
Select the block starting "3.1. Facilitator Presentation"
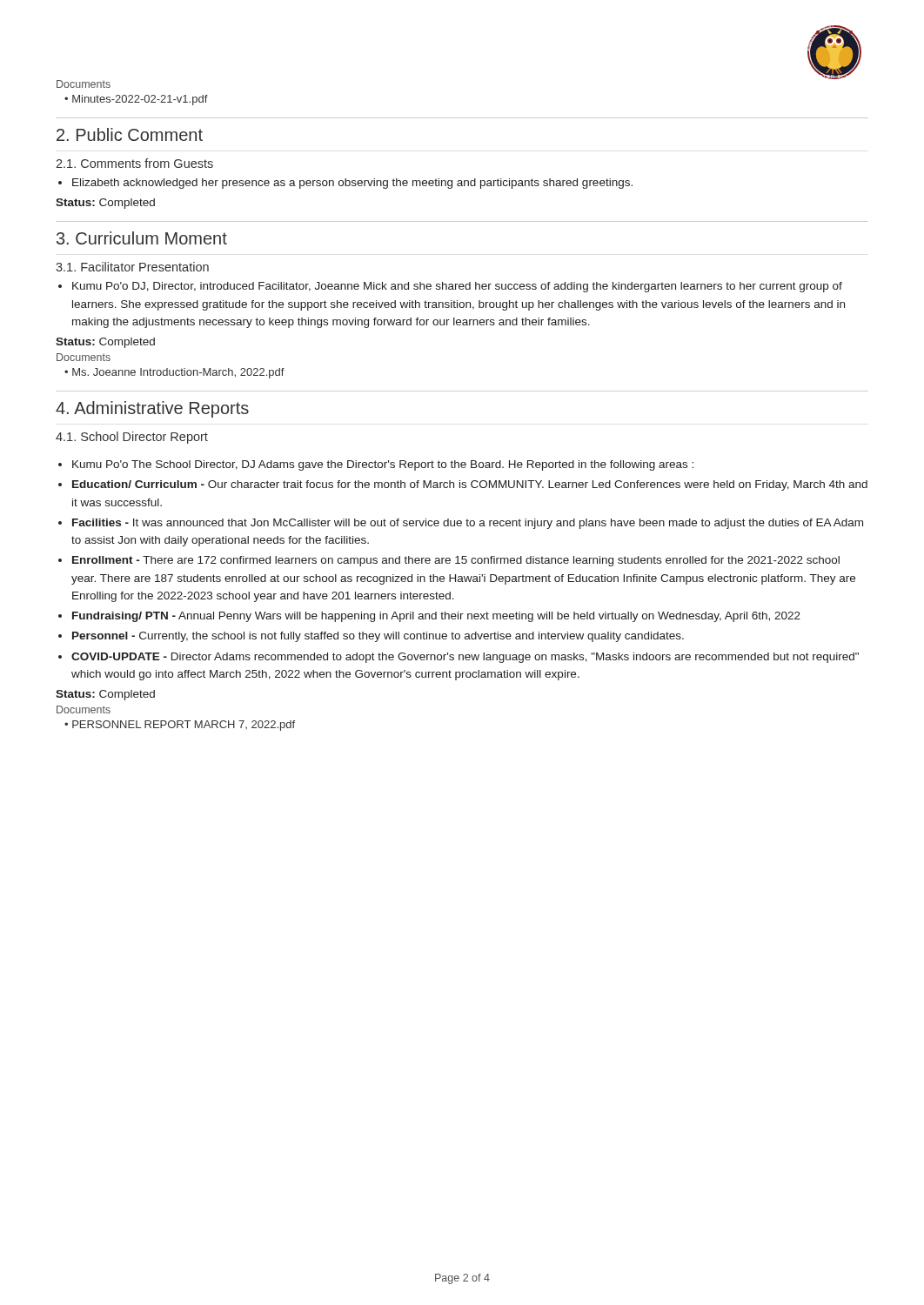pyautogui.click(x=133, y=267)
